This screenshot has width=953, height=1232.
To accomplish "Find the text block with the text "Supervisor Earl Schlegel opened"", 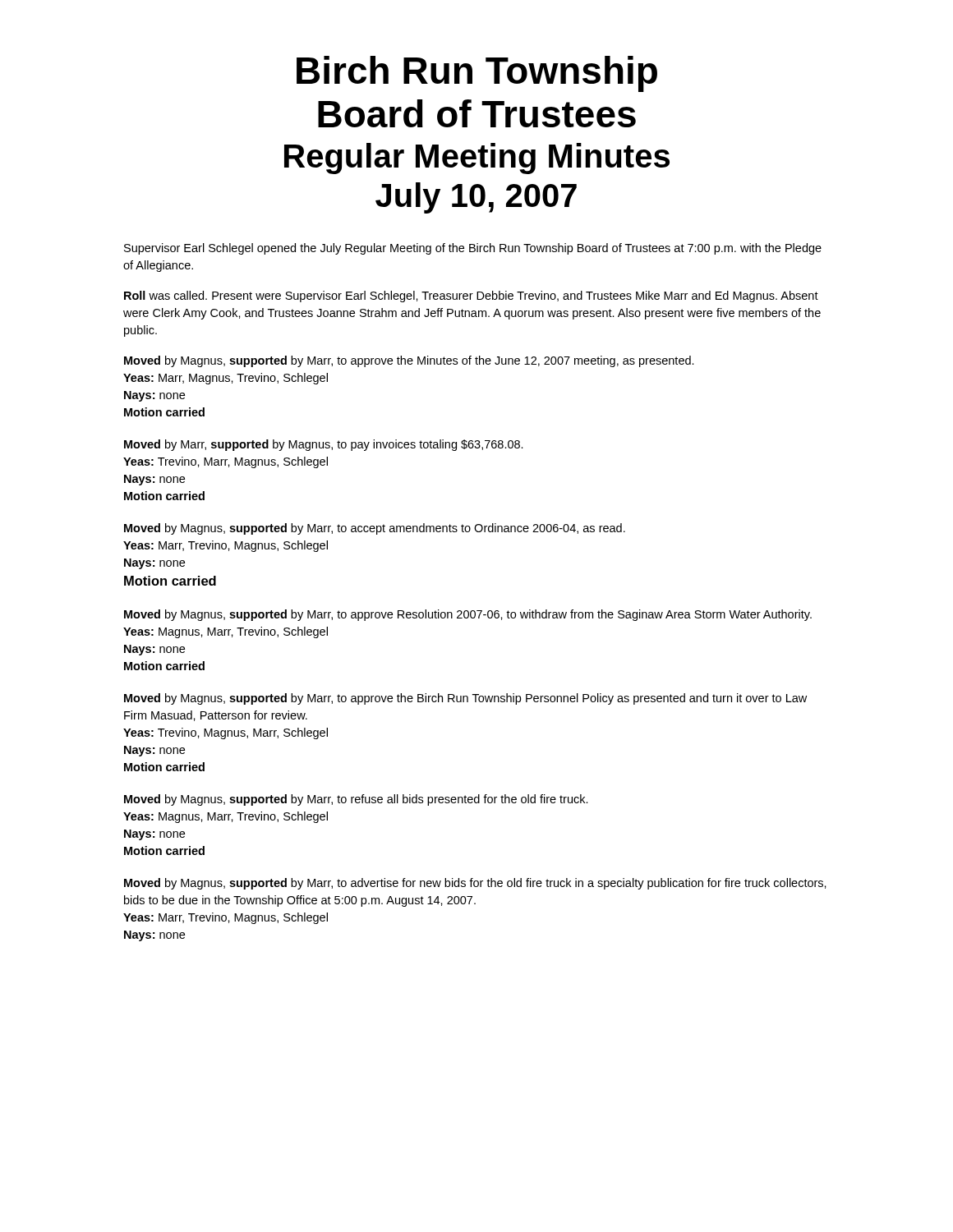I will coord(476,257).
